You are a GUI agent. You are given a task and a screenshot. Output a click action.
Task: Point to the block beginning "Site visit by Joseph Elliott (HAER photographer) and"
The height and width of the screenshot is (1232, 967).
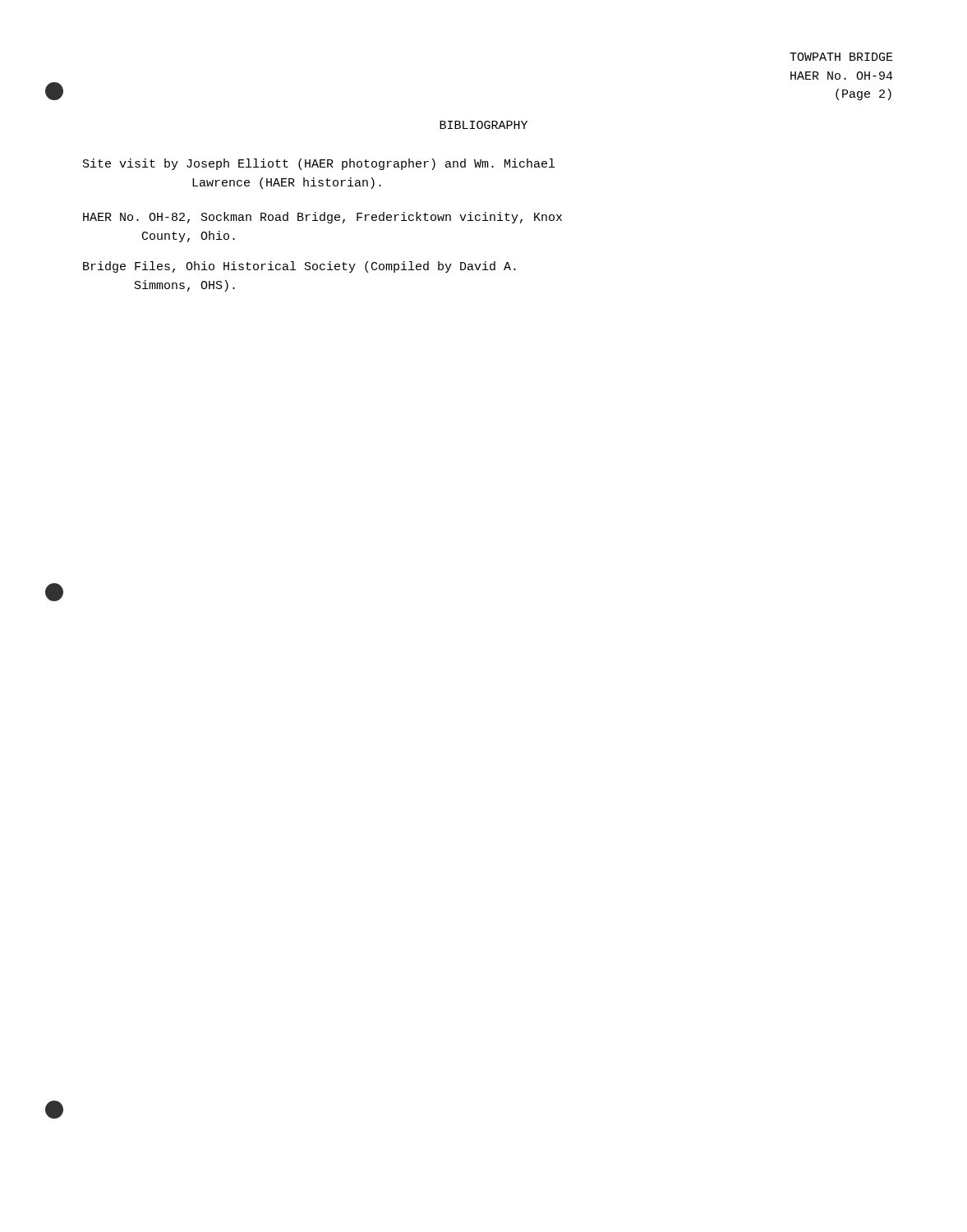point(488,175)
